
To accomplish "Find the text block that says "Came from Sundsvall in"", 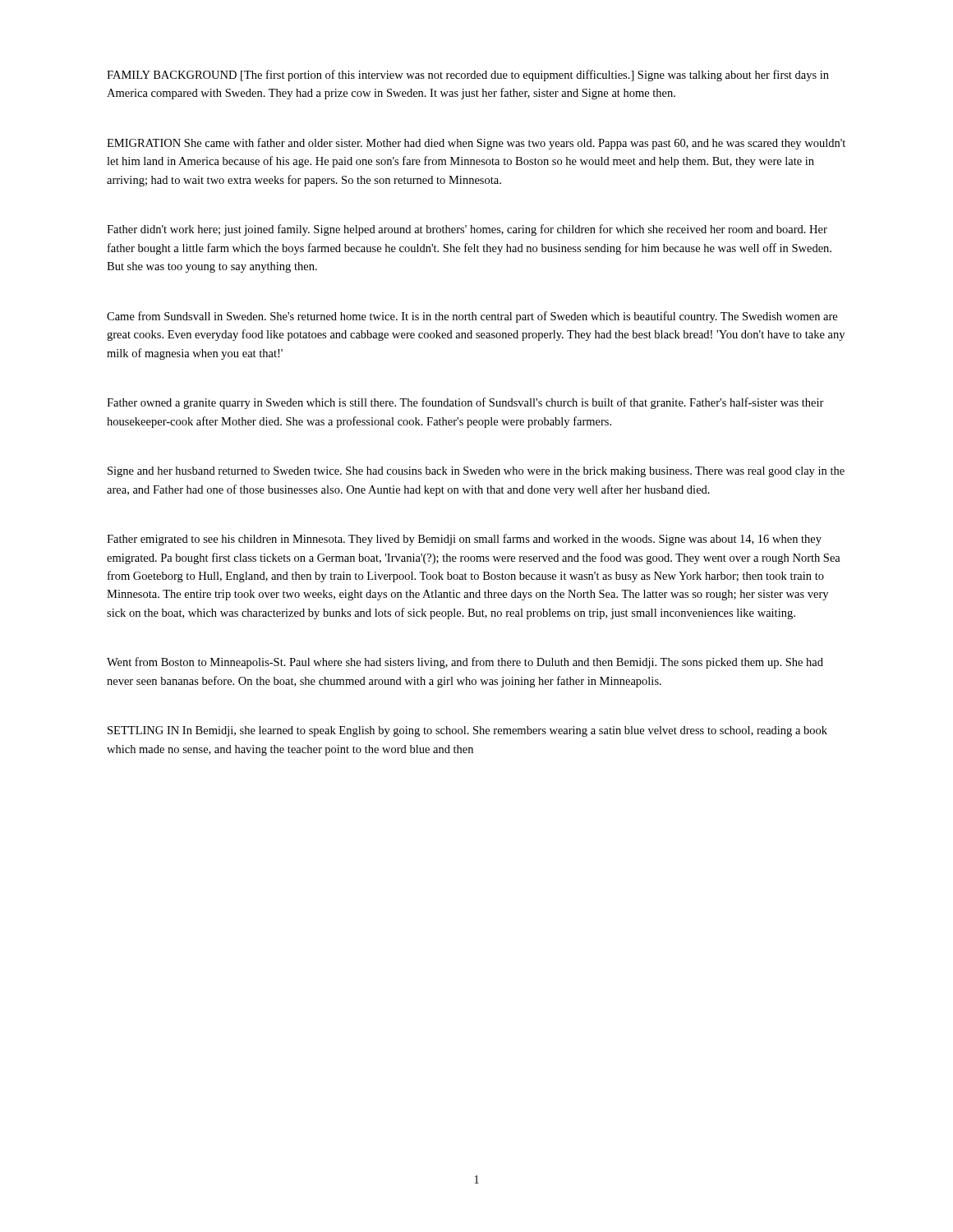I will point(476,334).
